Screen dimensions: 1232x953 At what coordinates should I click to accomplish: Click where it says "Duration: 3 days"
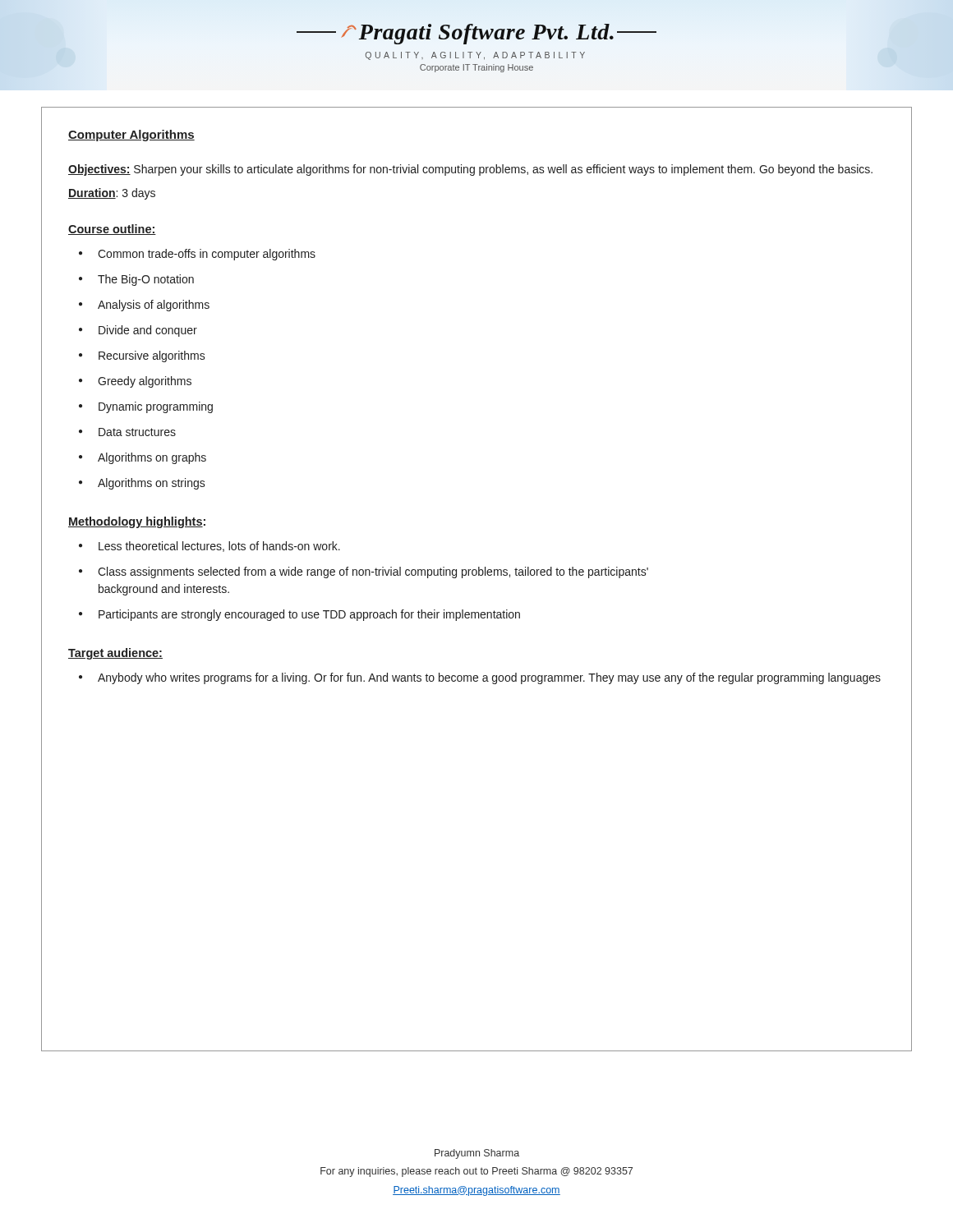pos(112,193)
